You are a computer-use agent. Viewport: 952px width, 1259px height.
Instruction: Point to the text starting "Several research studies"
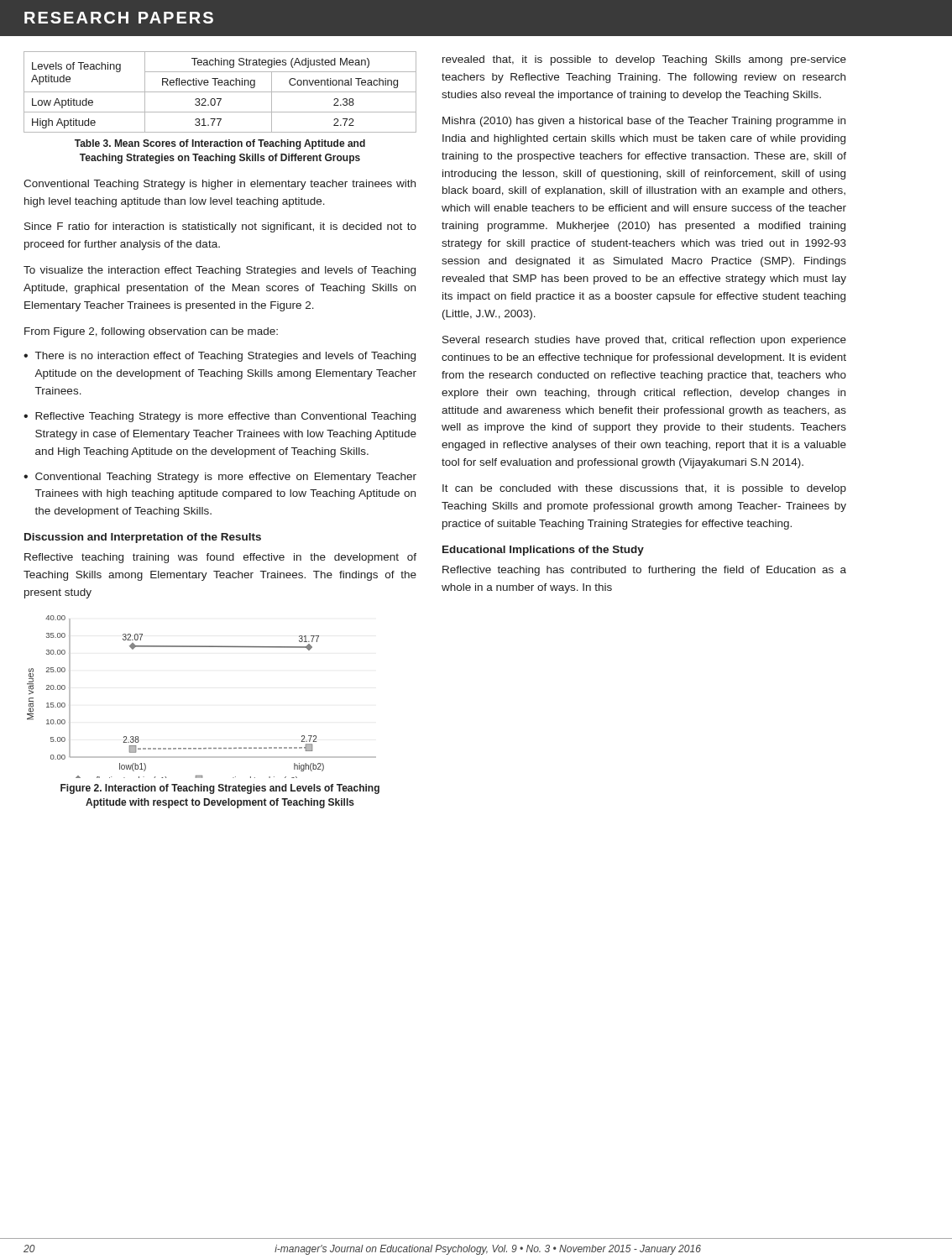[x=644, y=401]
